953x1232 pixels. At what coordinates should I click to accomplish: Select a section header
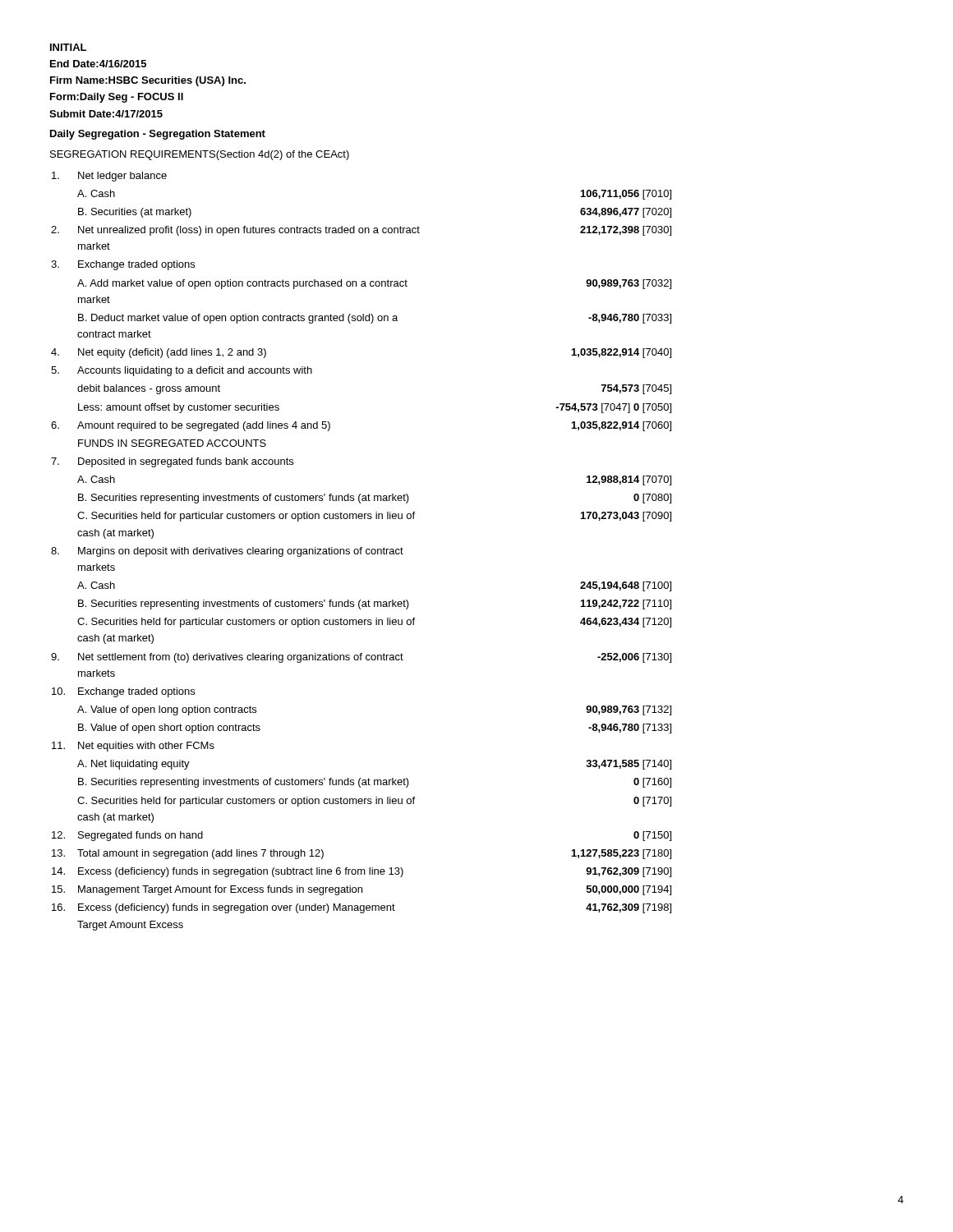pyautogui.click(x=157, y=133)
